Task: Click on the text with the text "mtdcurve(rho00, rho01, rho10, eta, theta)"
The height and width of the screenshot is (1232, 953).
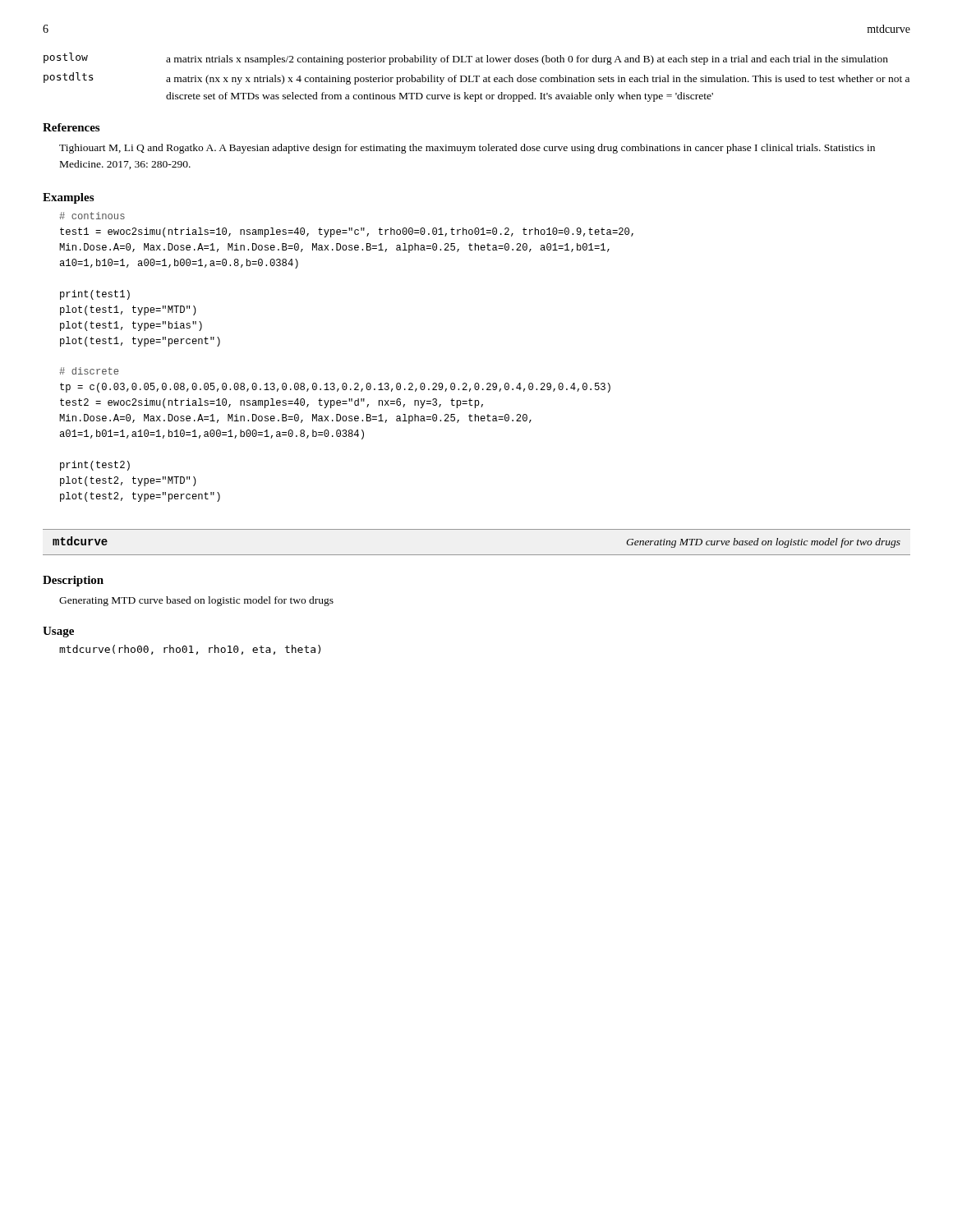Action: (191, 649)
